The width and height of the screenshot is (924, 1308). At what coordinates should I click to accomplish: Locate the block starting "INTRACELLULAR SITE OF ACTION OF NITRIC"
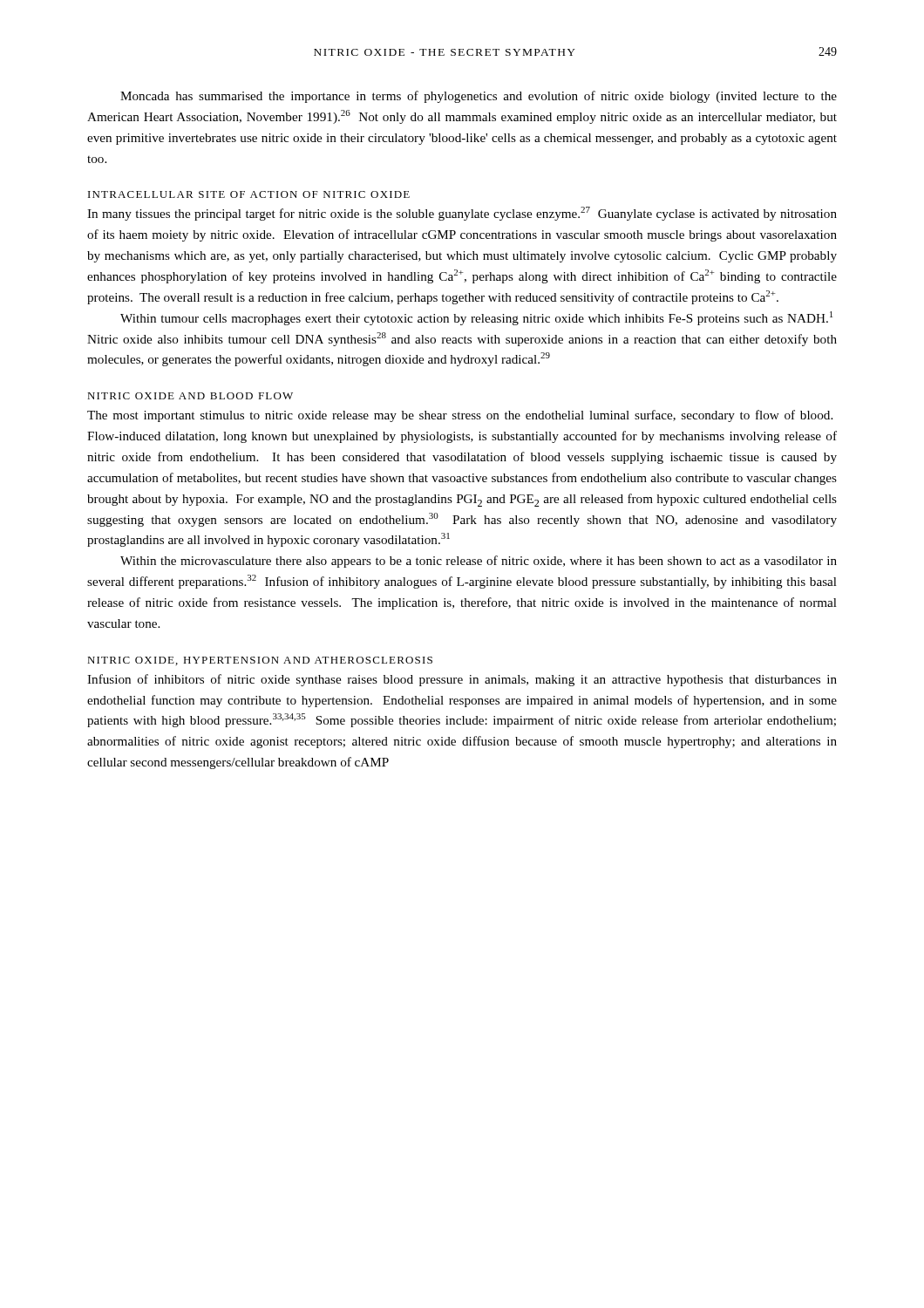tap(249, 194)
